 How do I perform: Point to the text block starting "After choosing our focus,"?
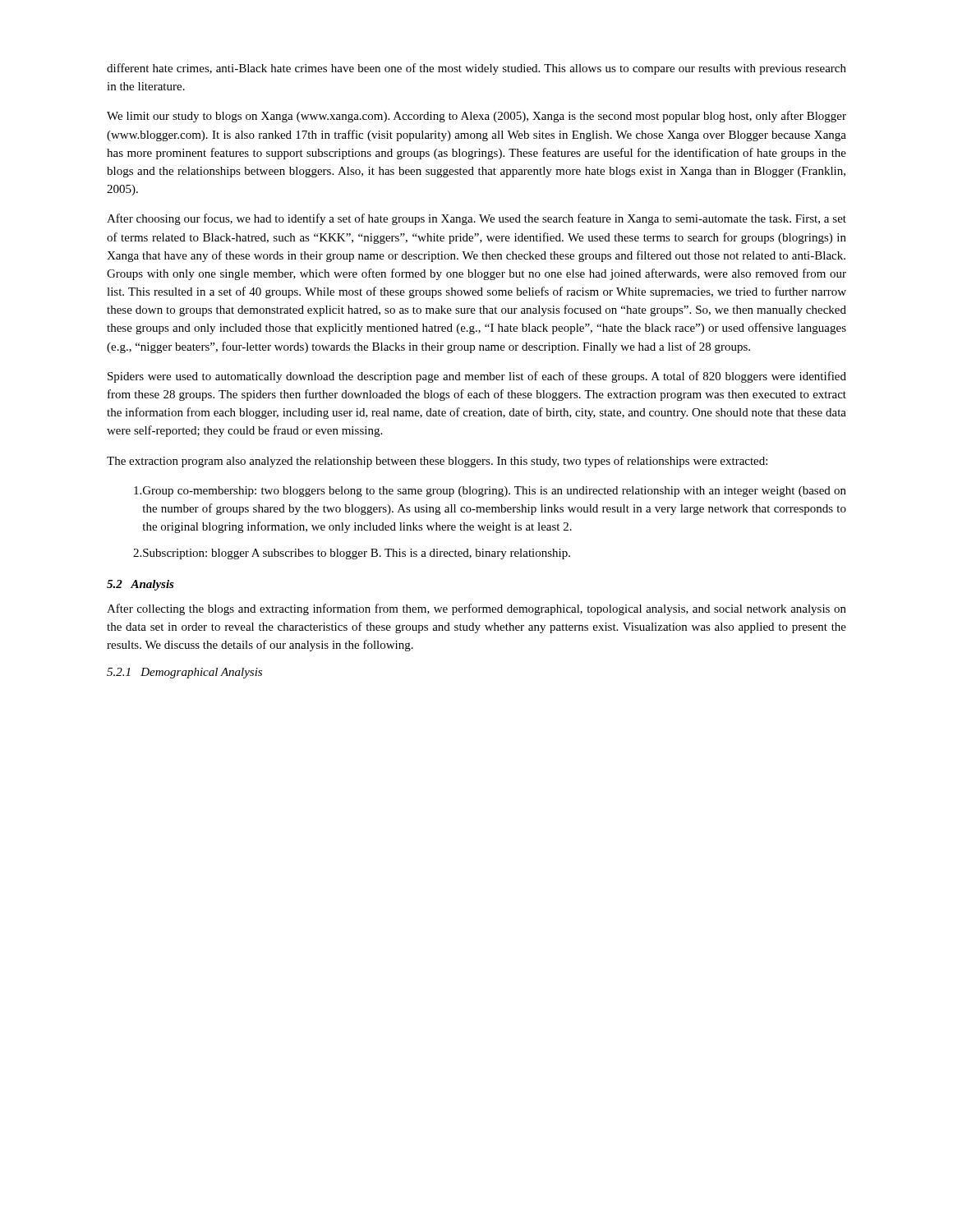476,283
